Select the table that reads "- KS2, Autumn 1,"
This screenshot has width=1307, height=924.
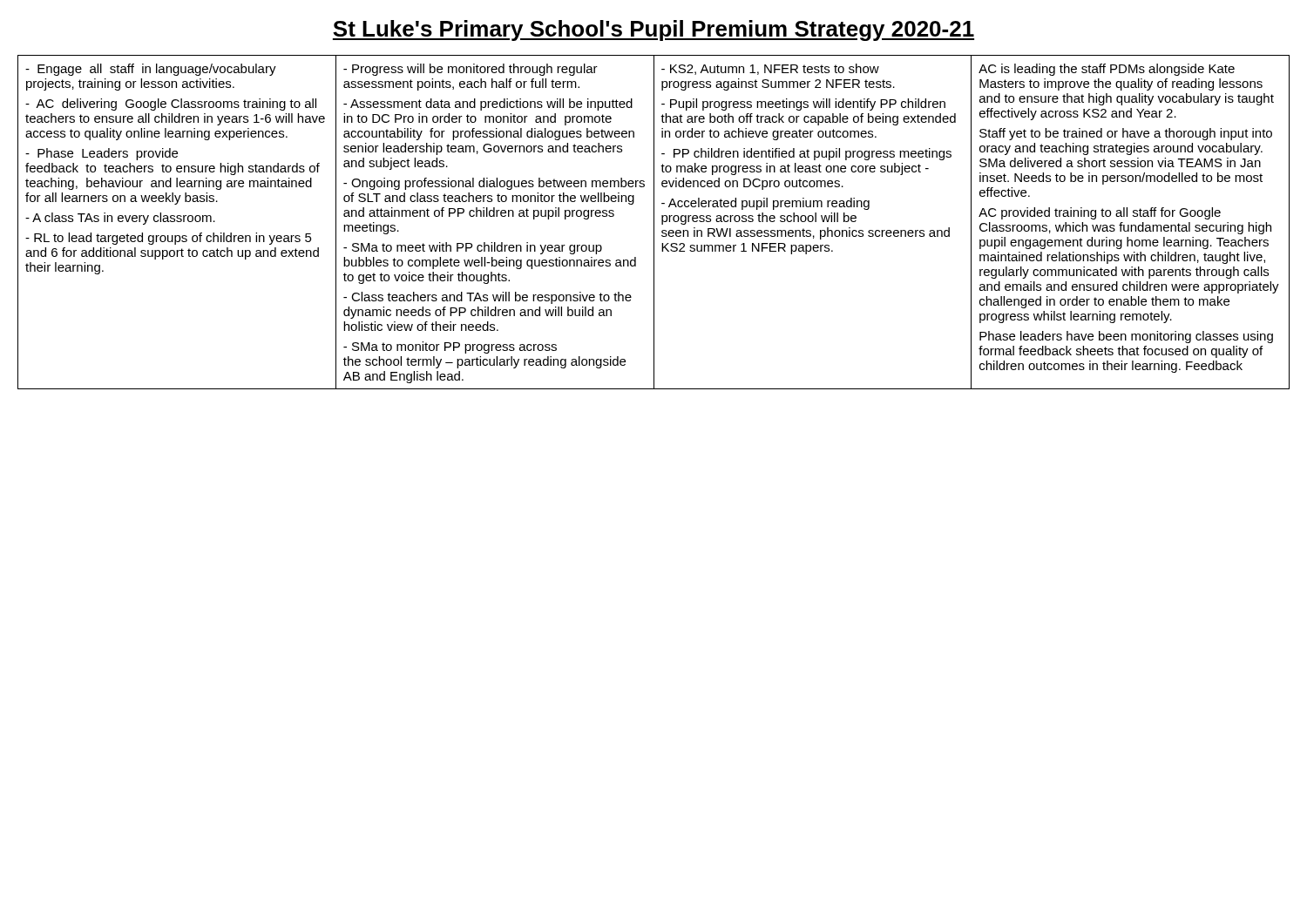(654, 222)
